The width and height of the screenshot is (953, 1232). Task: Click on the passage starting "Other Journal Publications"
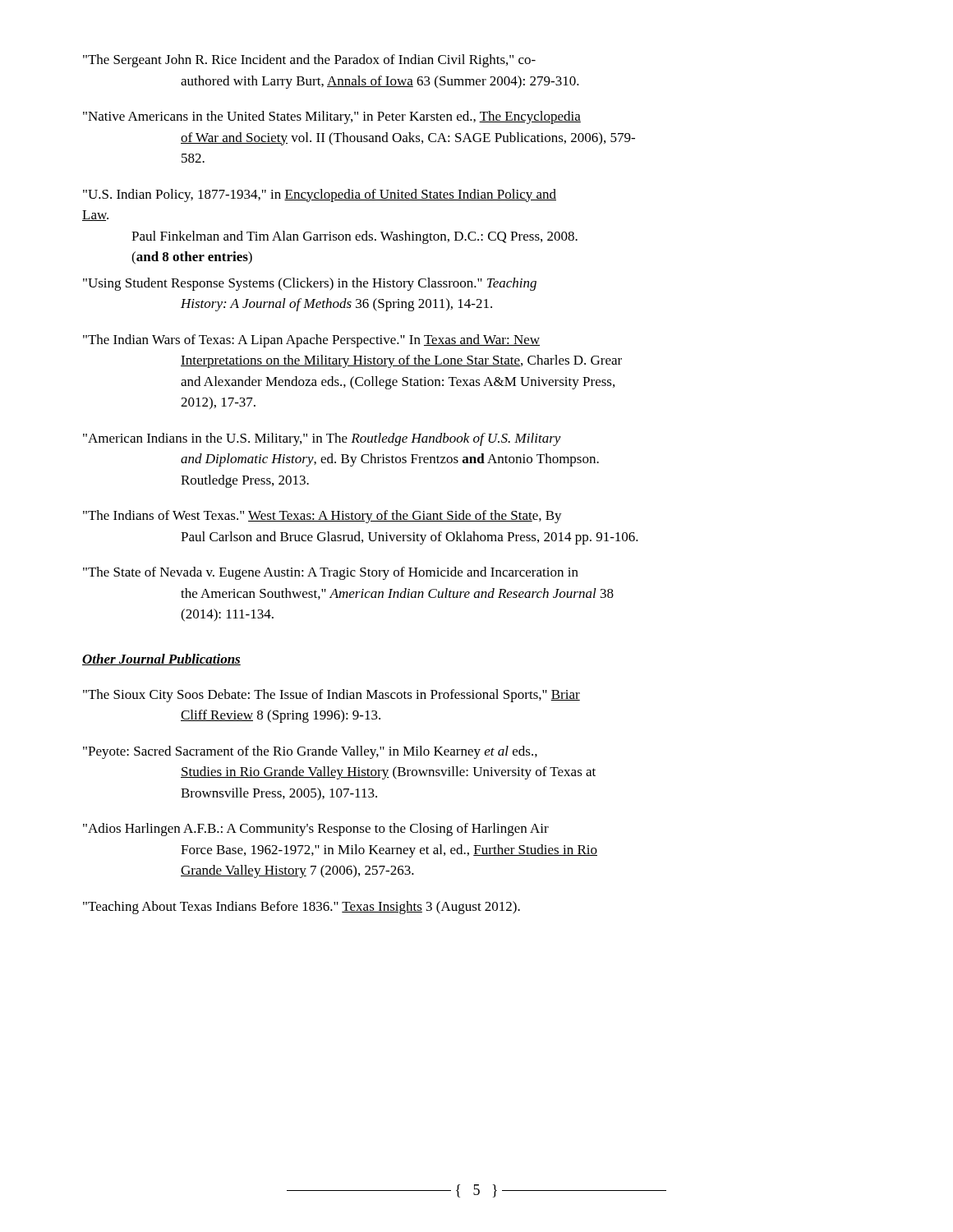[161, 659]
